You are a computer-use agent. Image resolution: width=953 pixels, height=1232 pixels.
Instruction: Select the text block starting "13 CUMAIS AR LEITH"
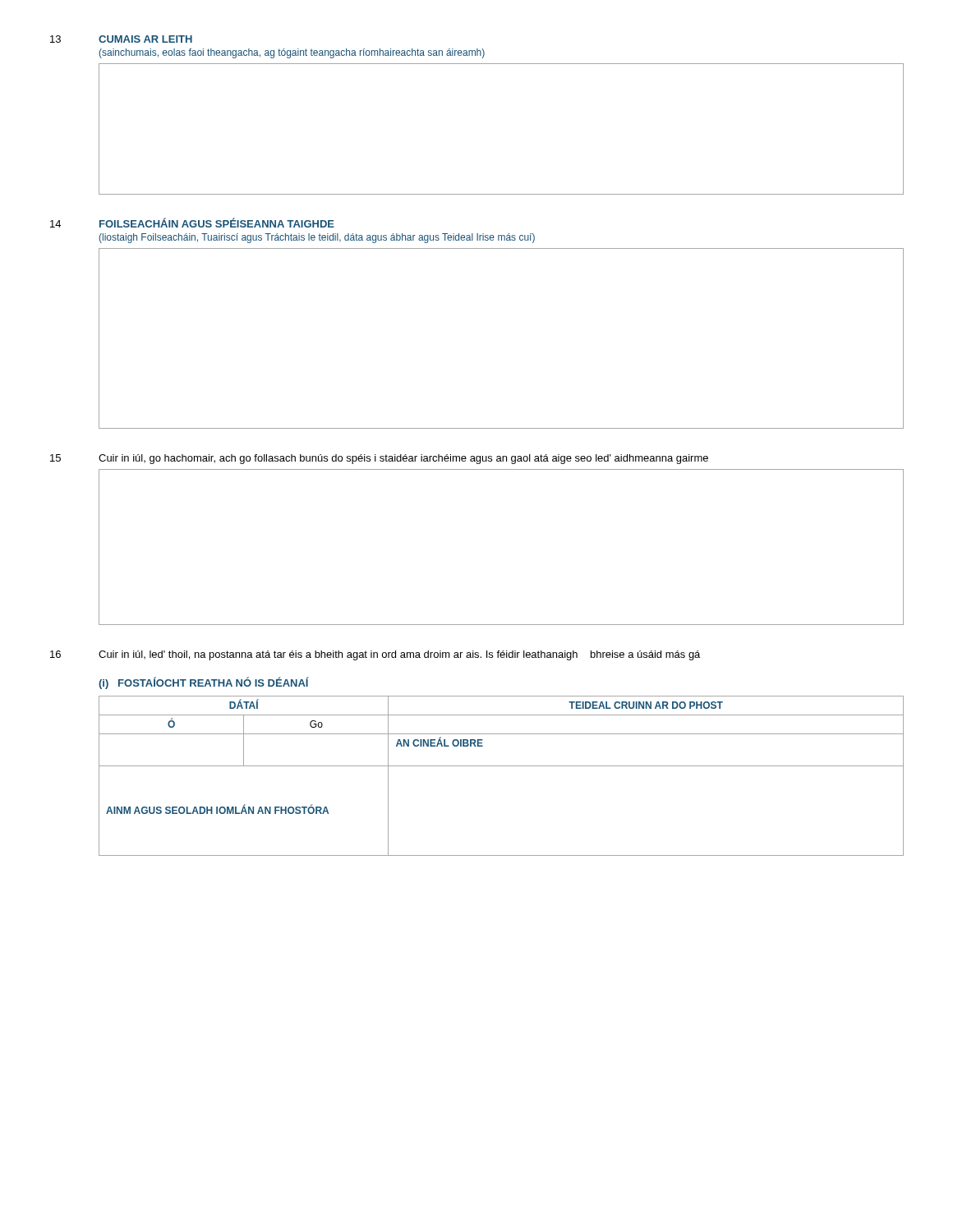coord(121,39)
